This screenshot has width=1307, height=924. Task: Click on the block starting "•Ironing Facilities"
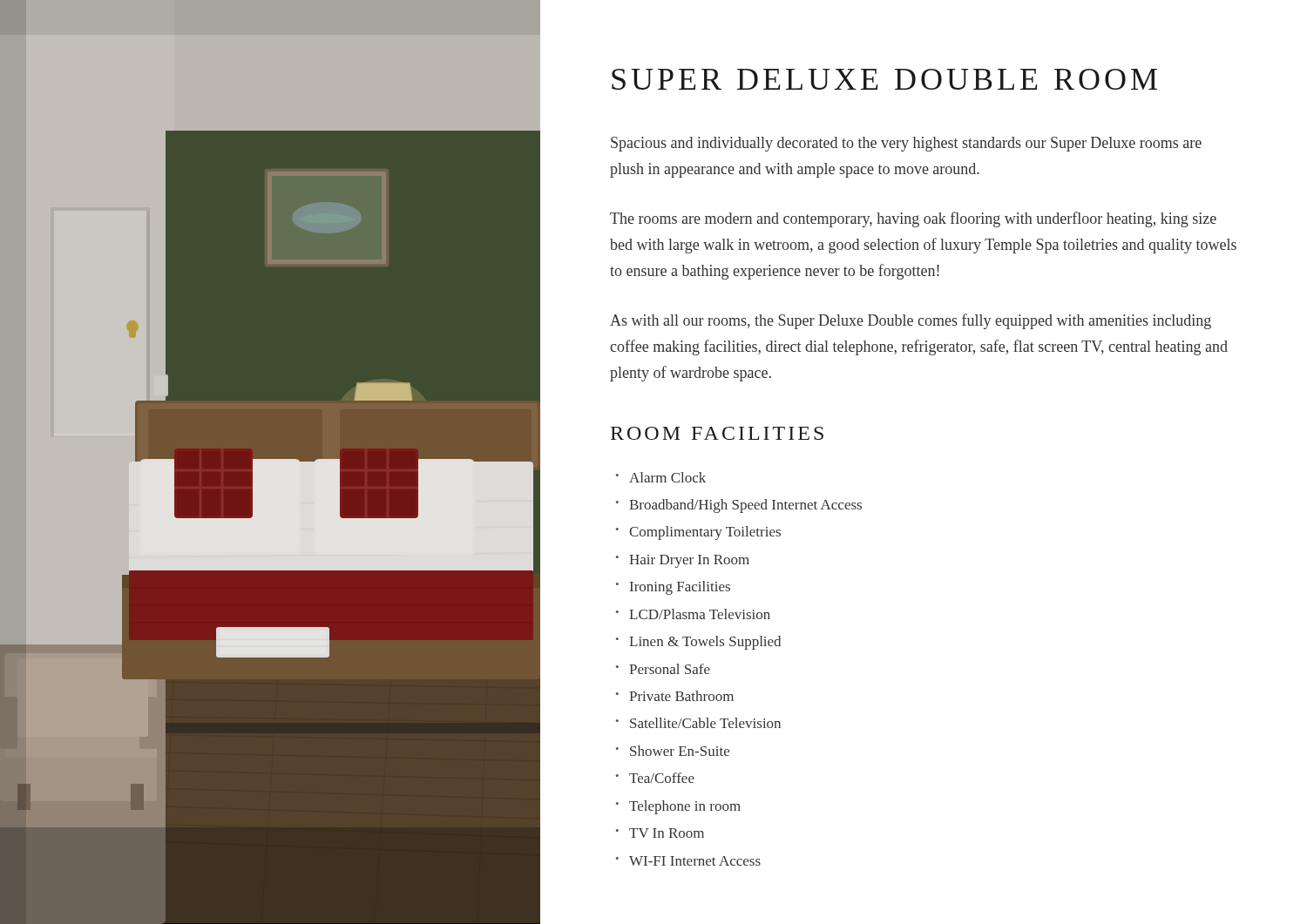point(673,585)
